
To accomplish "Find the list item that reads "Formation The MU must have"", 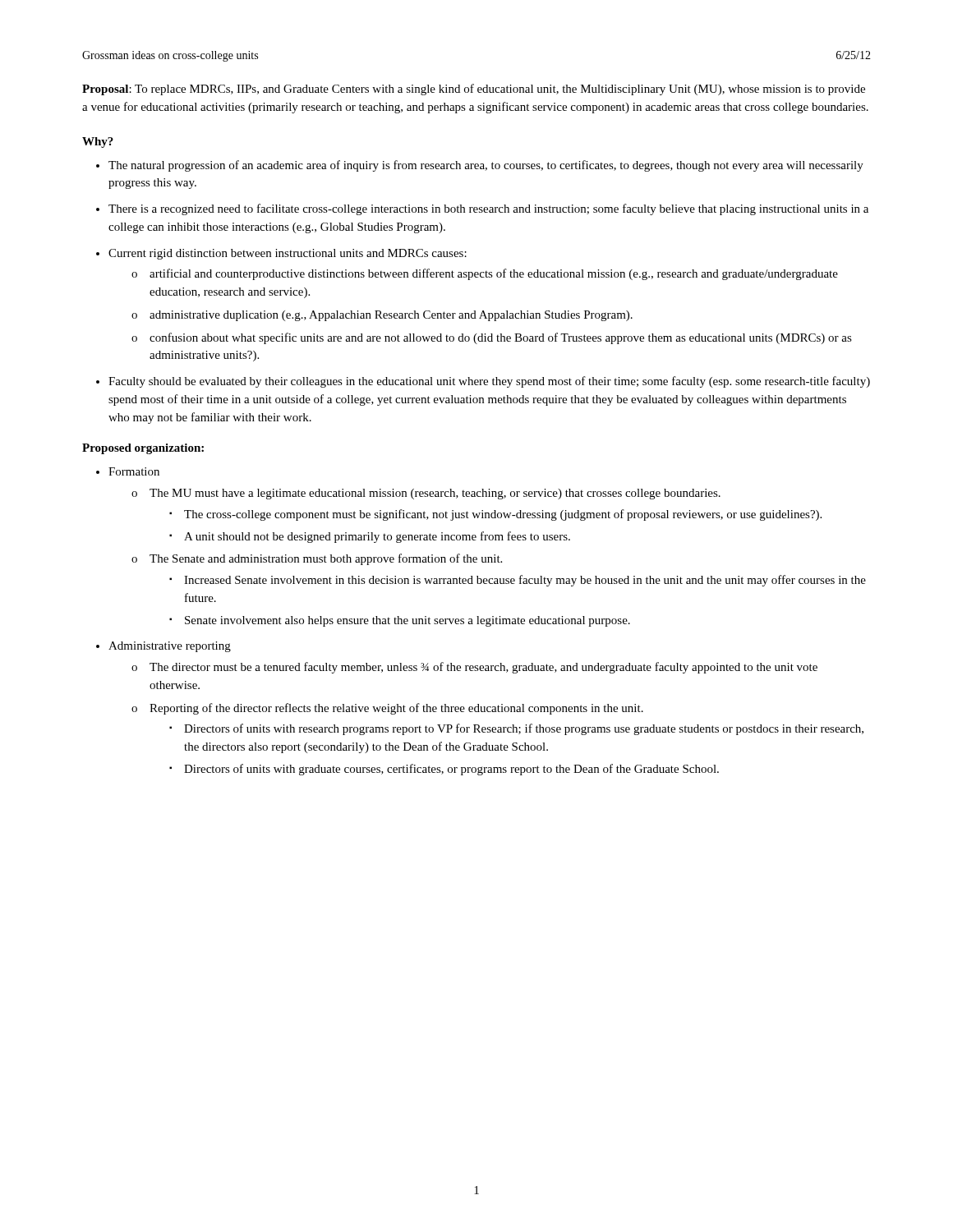I will pyautogui.click(x=490, y=547).
